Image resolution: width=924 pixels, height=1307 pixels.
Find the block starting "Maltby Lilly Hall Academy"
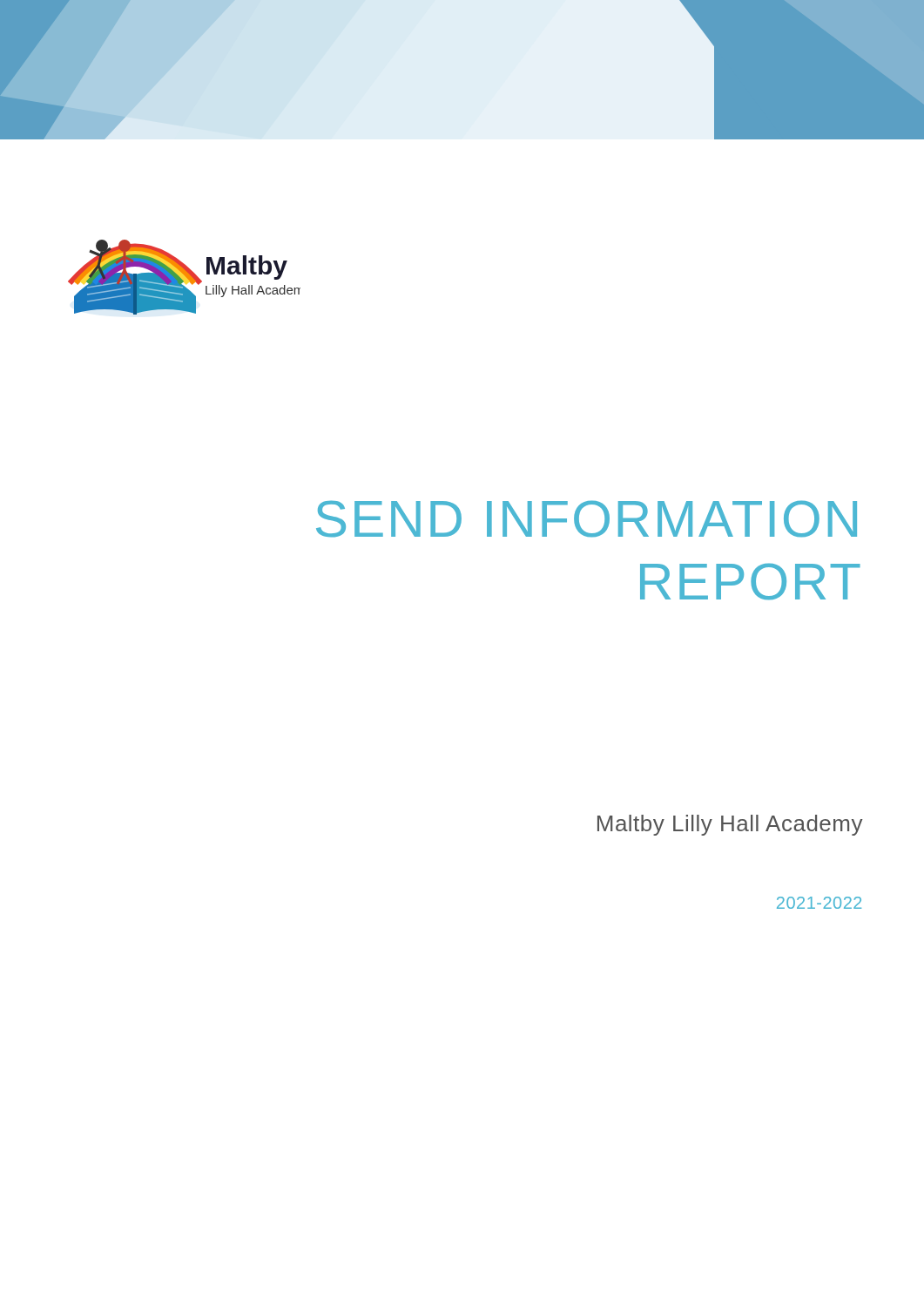click(x=729, y=823)
